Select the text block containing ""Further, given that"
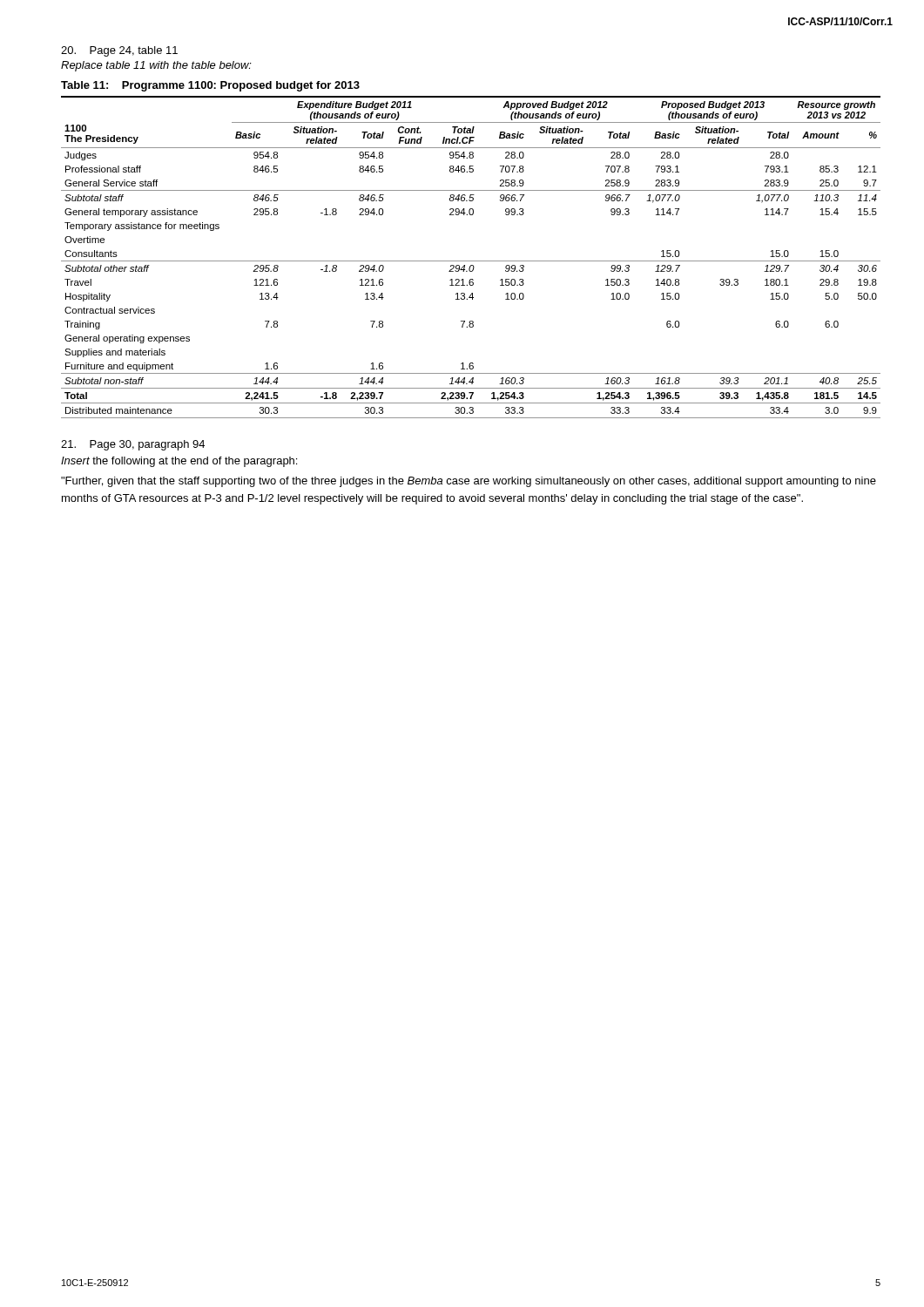The height and width of the screenshot is (1307, 924). pyautogui.click(x=469, y=489)
